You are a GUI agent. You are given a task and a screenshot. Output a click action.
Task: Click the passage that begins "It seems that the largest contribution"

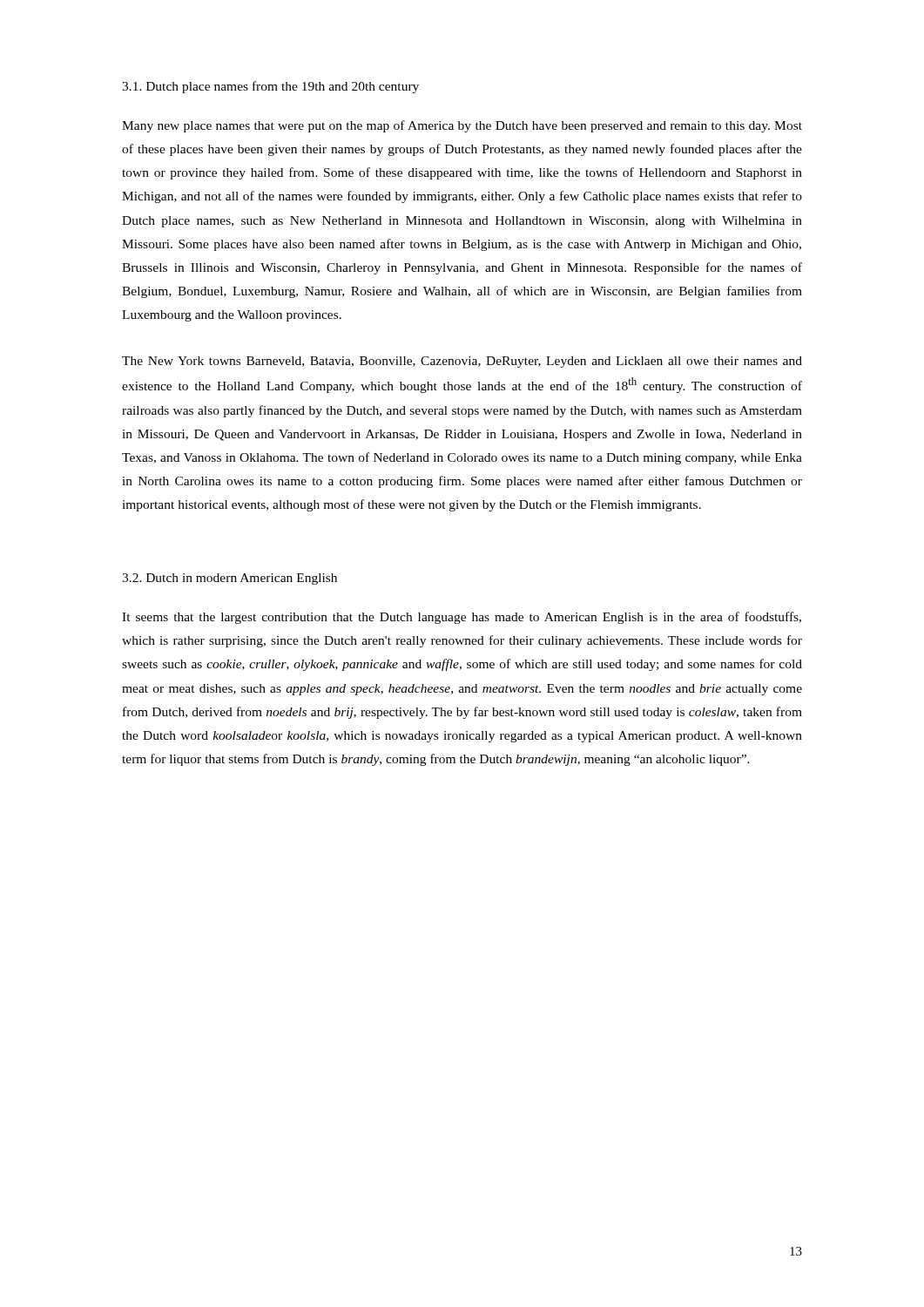(462, 687)
